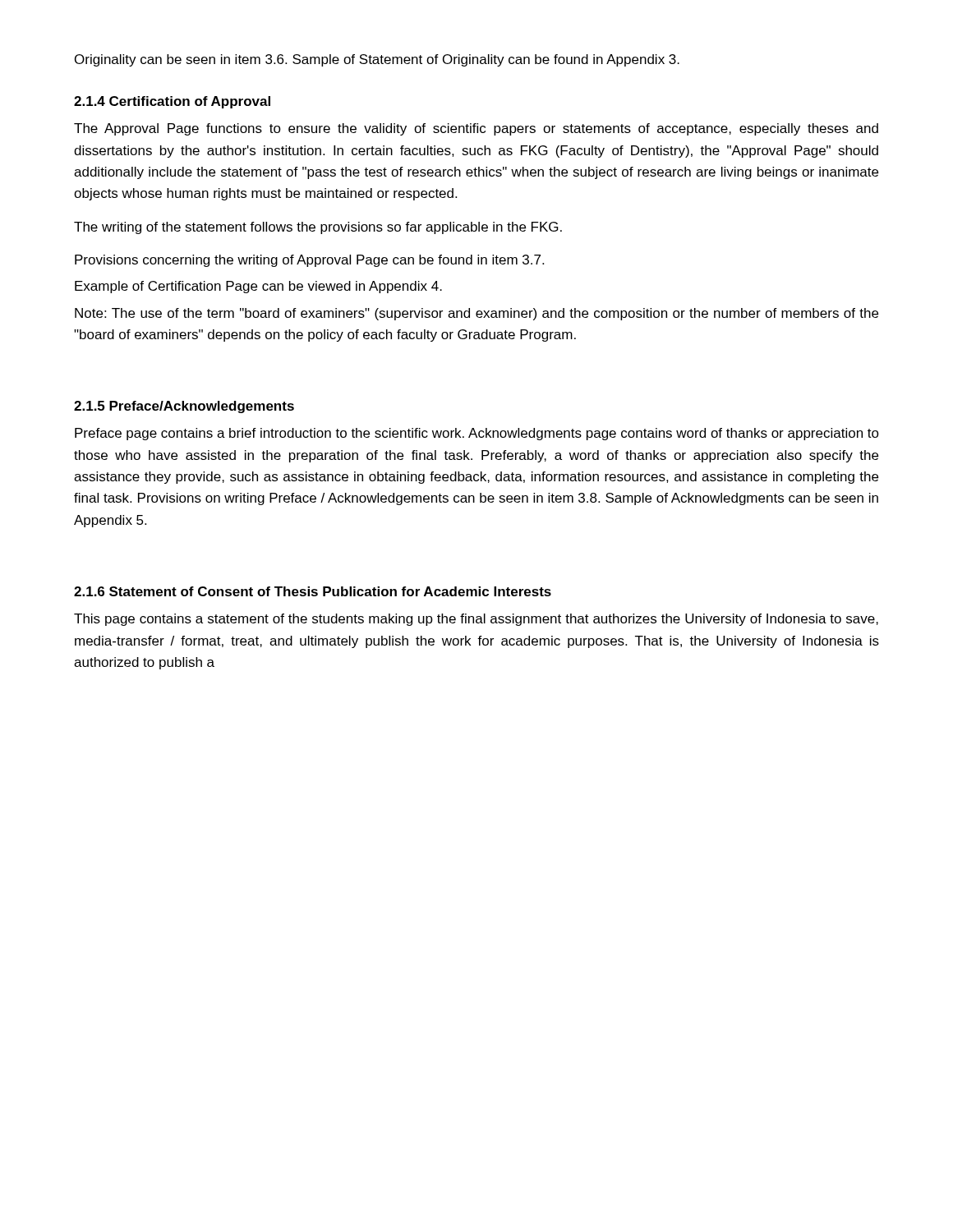The image size is (953, 1232).
Task: Locate the section header that says "2.1.6 Statement of Consent of Thesis"
Action: pyautogui.click(x=313, y=592)
